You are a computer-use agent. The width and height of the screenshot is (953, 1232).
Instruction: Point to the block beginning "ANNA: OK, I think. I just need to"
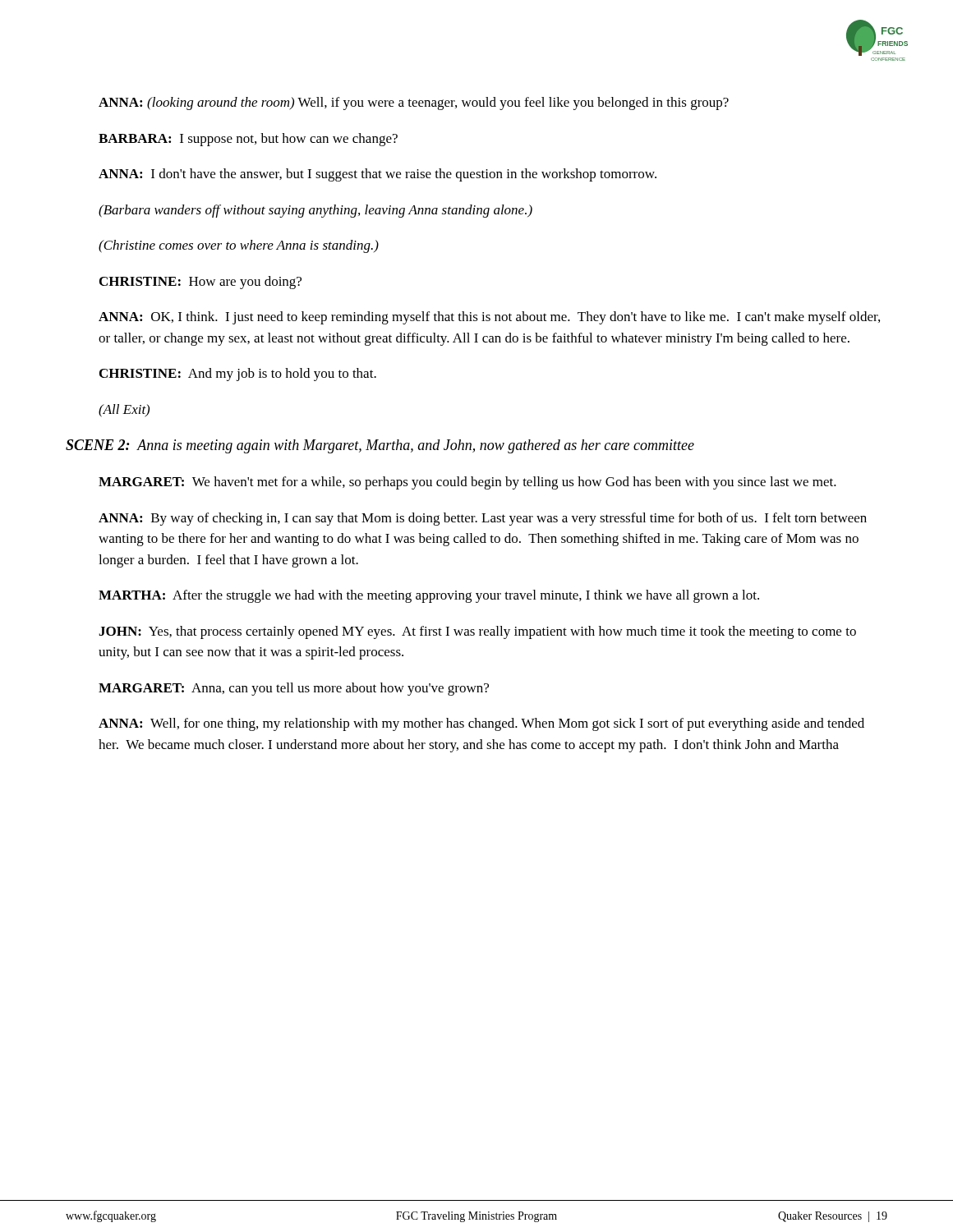click(490, 327)
